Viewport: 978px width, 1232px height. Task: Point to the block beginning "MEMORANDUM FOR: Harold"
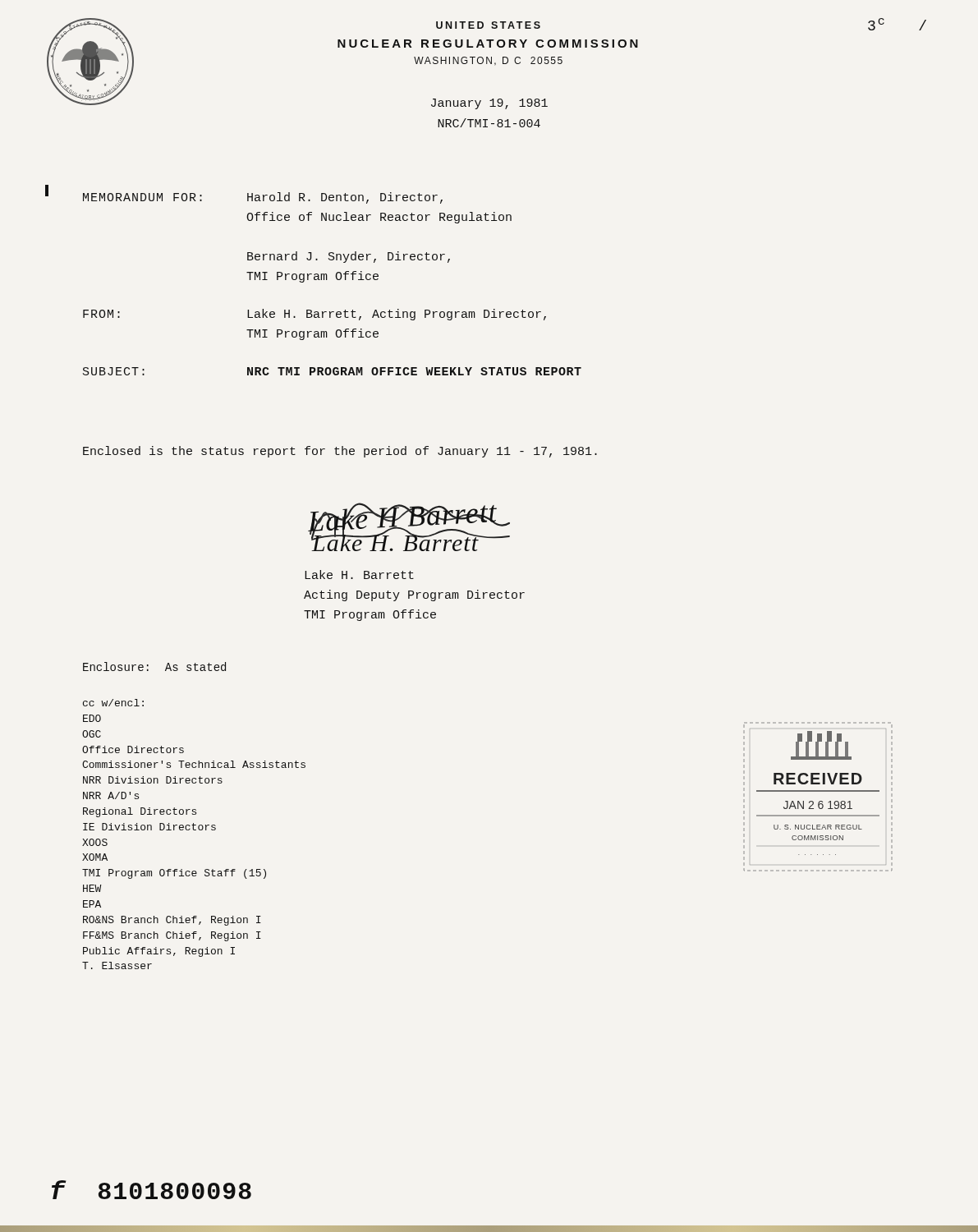(x=263, y=198)
